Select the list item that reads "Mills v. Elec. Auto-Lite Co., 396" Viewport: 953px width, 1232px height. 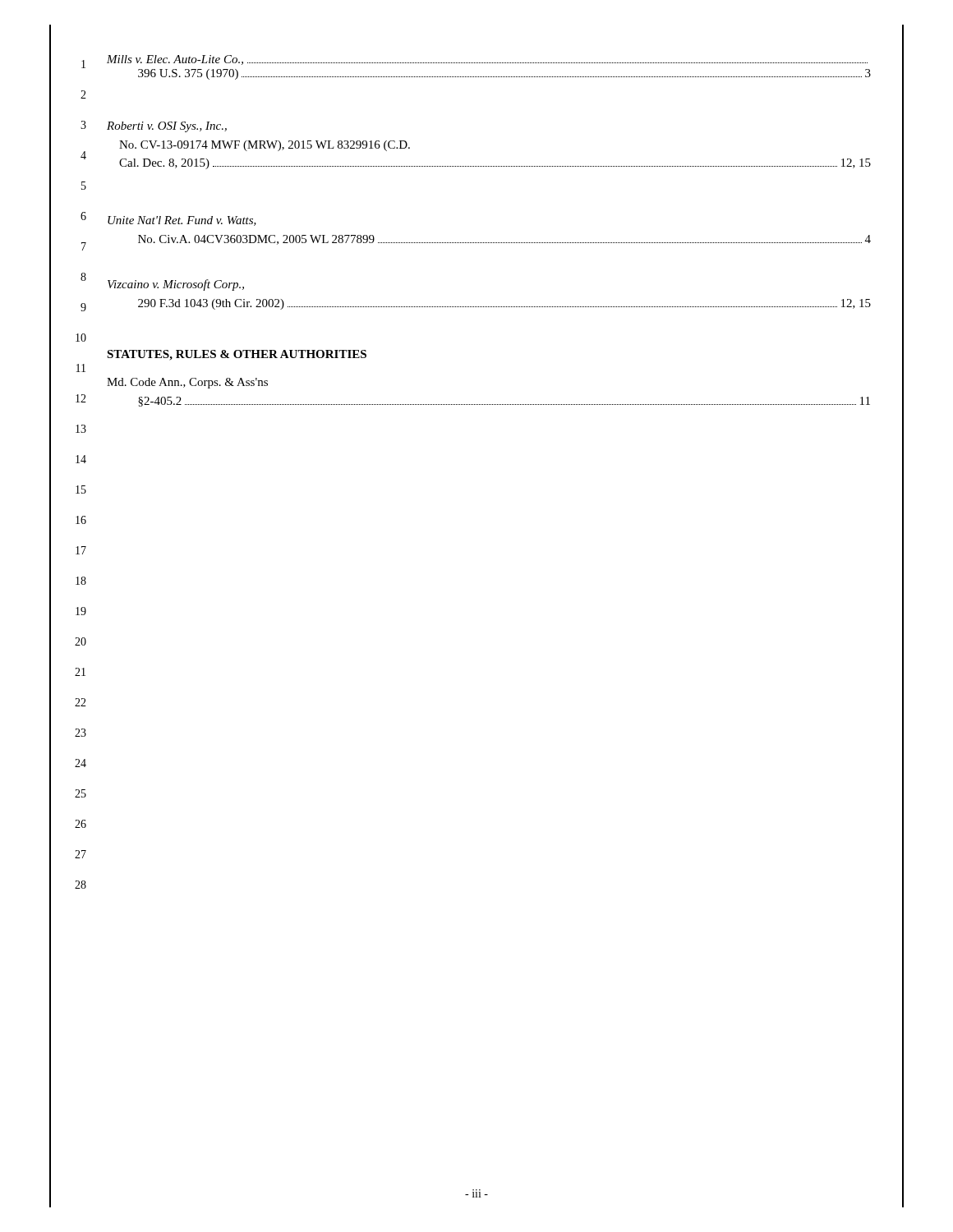[489, 67]
